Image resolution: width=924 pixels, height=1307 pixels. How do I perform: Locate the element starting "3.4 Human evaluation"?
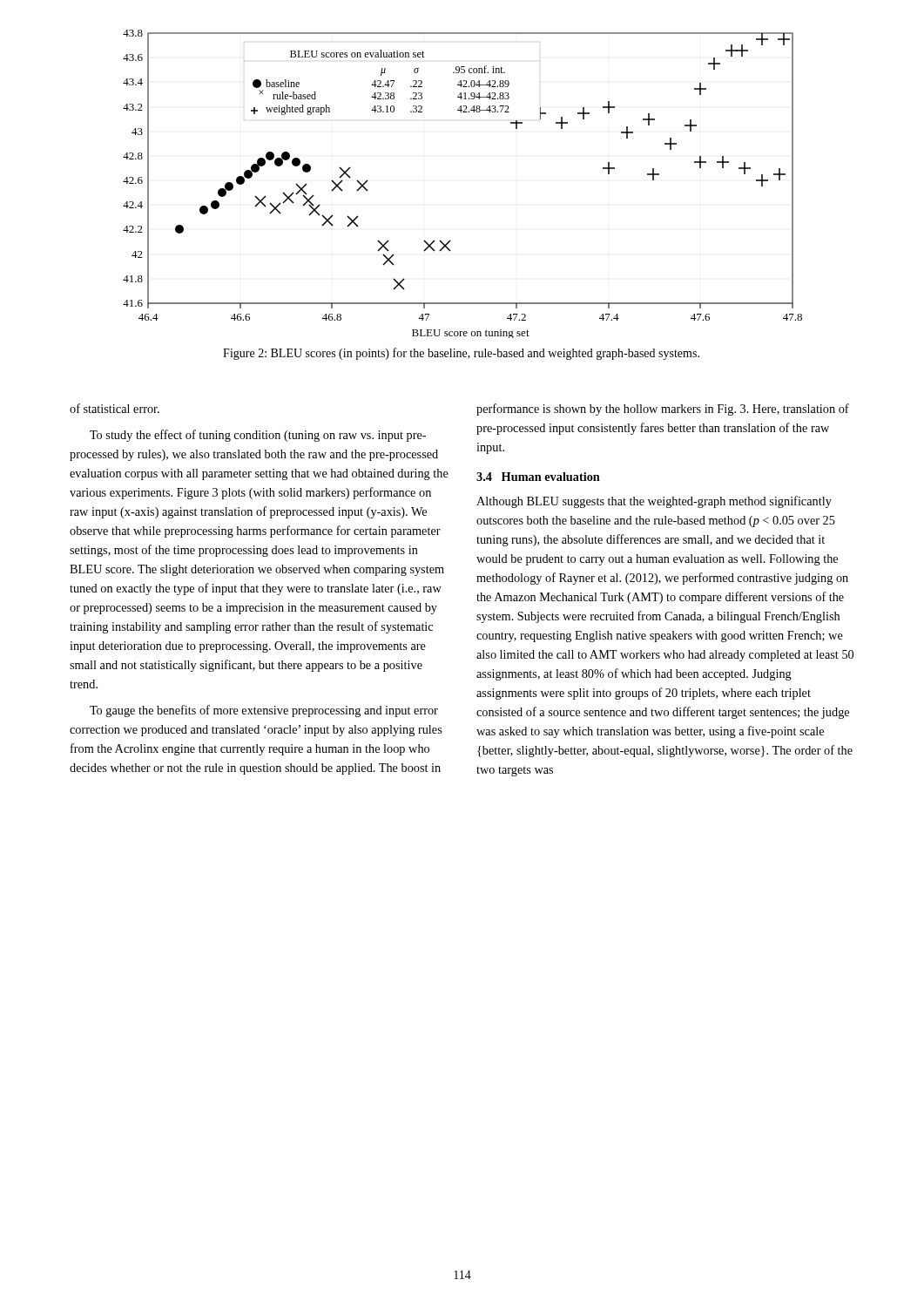pyautogui.click(x=538, y=477)
